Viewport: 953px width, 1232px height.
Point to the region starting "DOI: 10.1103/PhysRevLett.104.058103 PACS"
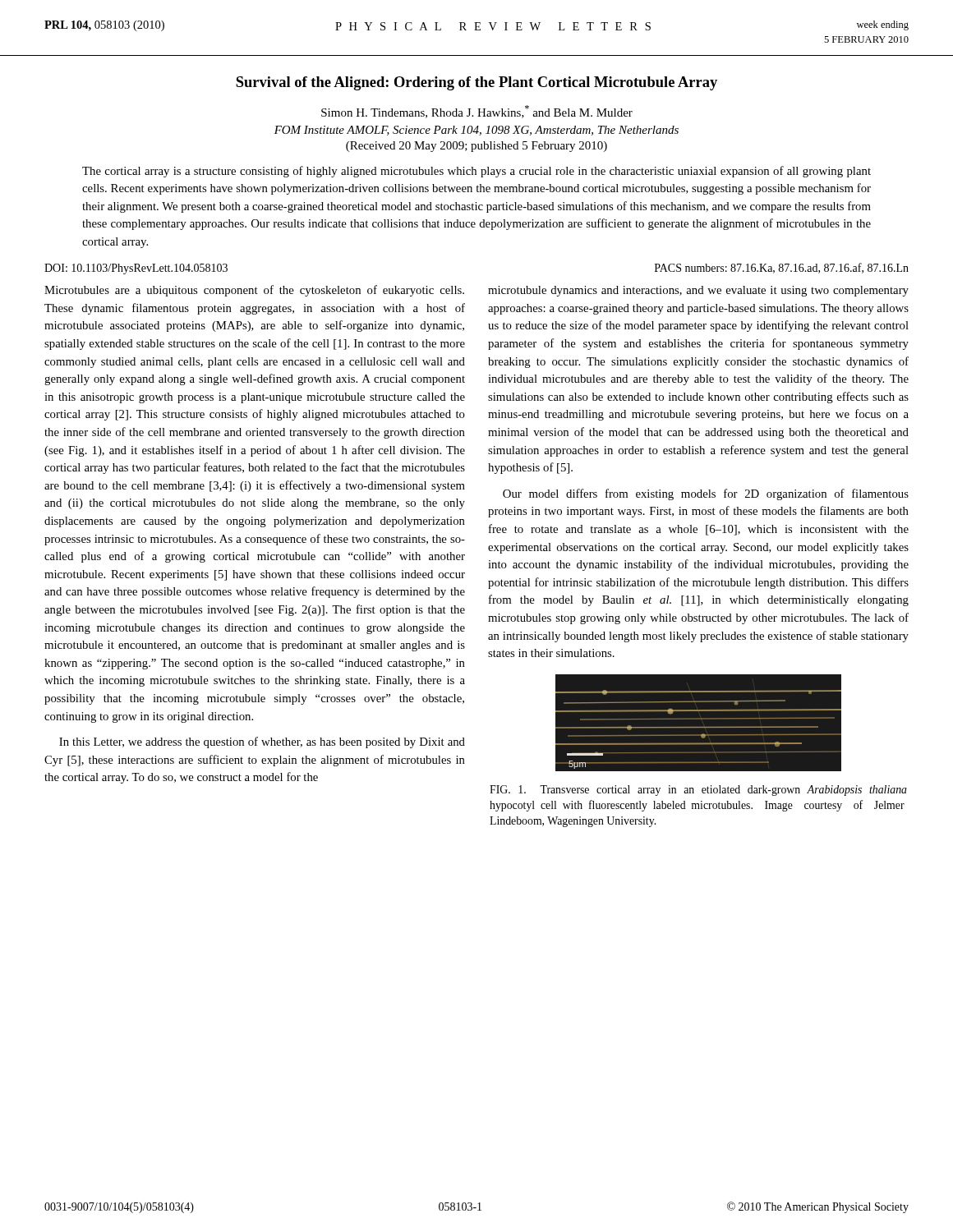point(146,268)
